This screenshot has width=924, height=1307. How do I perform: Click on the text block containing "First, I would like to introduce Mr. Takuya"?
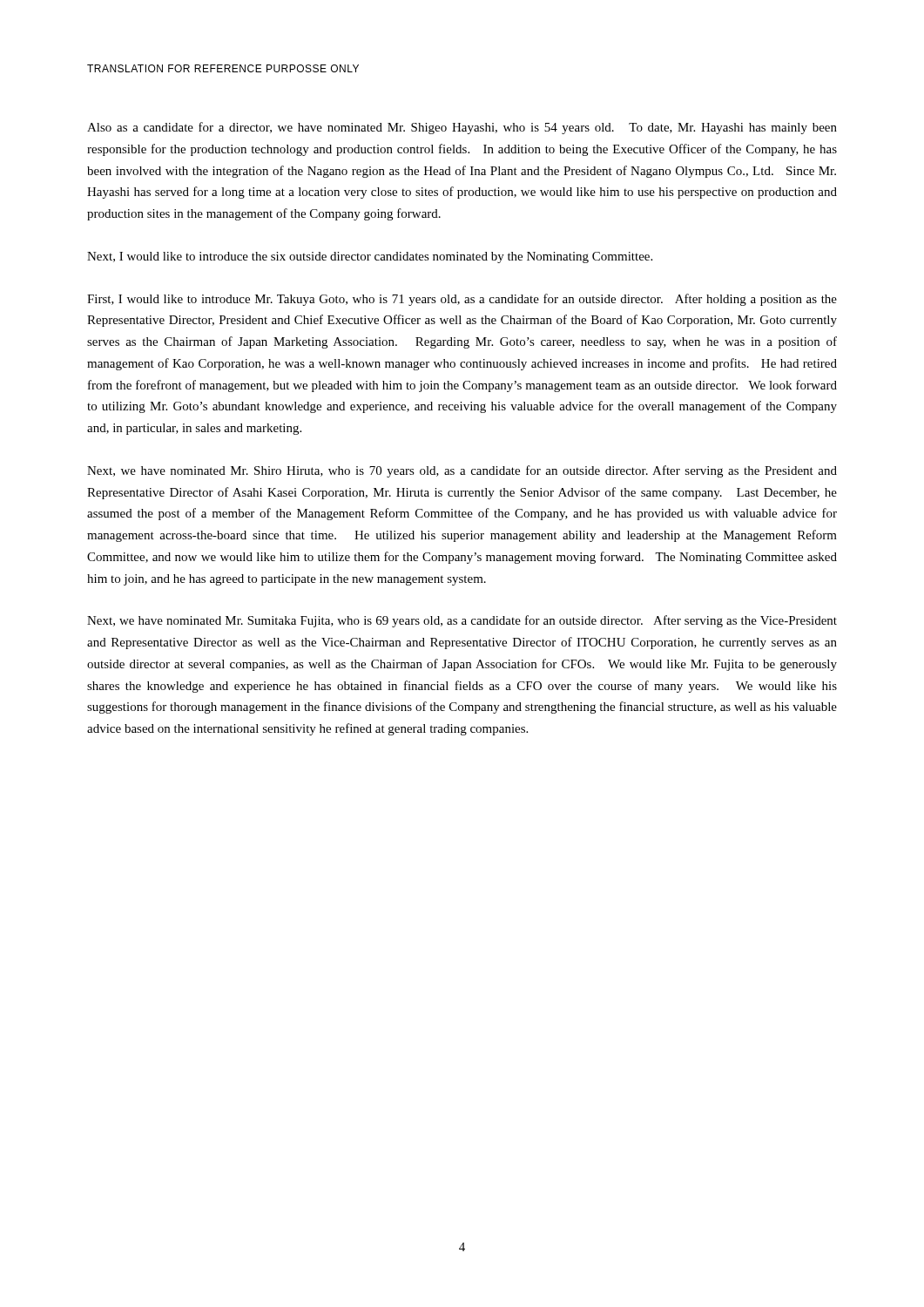pyautogui.click(x=462, y=363)
